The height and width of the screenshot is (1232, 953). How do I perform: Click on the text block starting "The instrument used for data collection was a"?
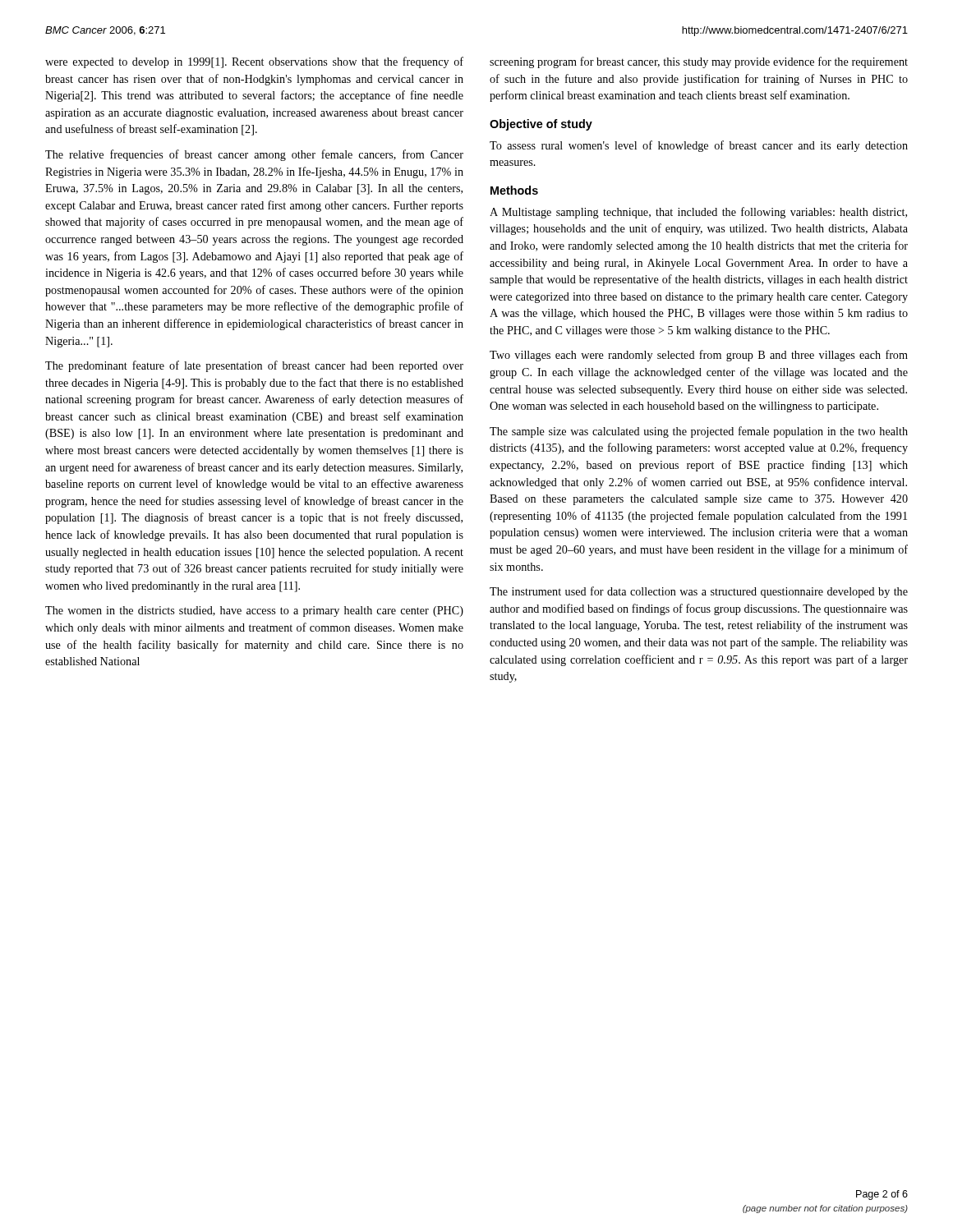[x=699, y=634]
